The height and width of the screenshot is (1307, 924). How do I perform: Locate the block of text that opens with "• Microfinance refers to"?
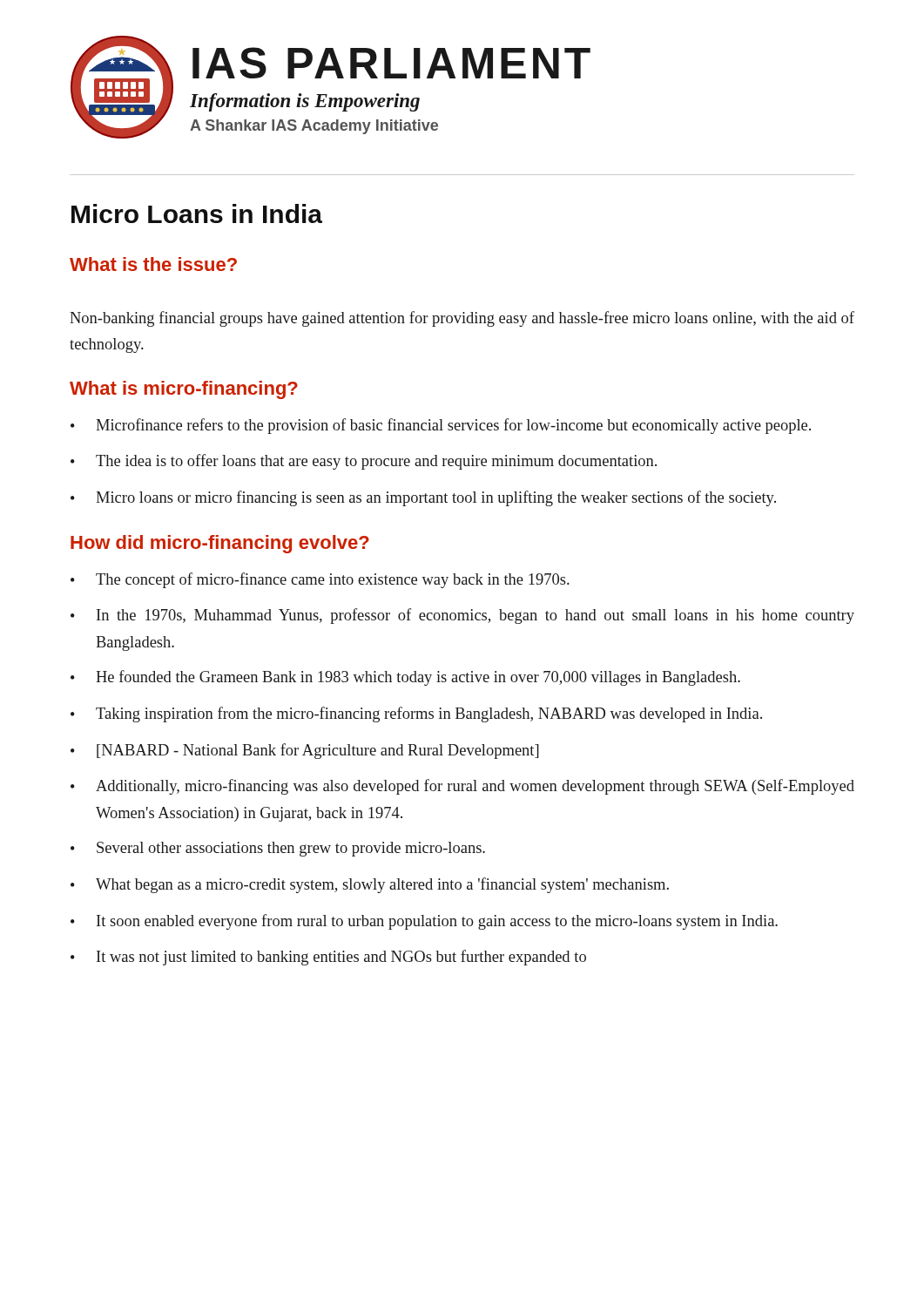462,425
